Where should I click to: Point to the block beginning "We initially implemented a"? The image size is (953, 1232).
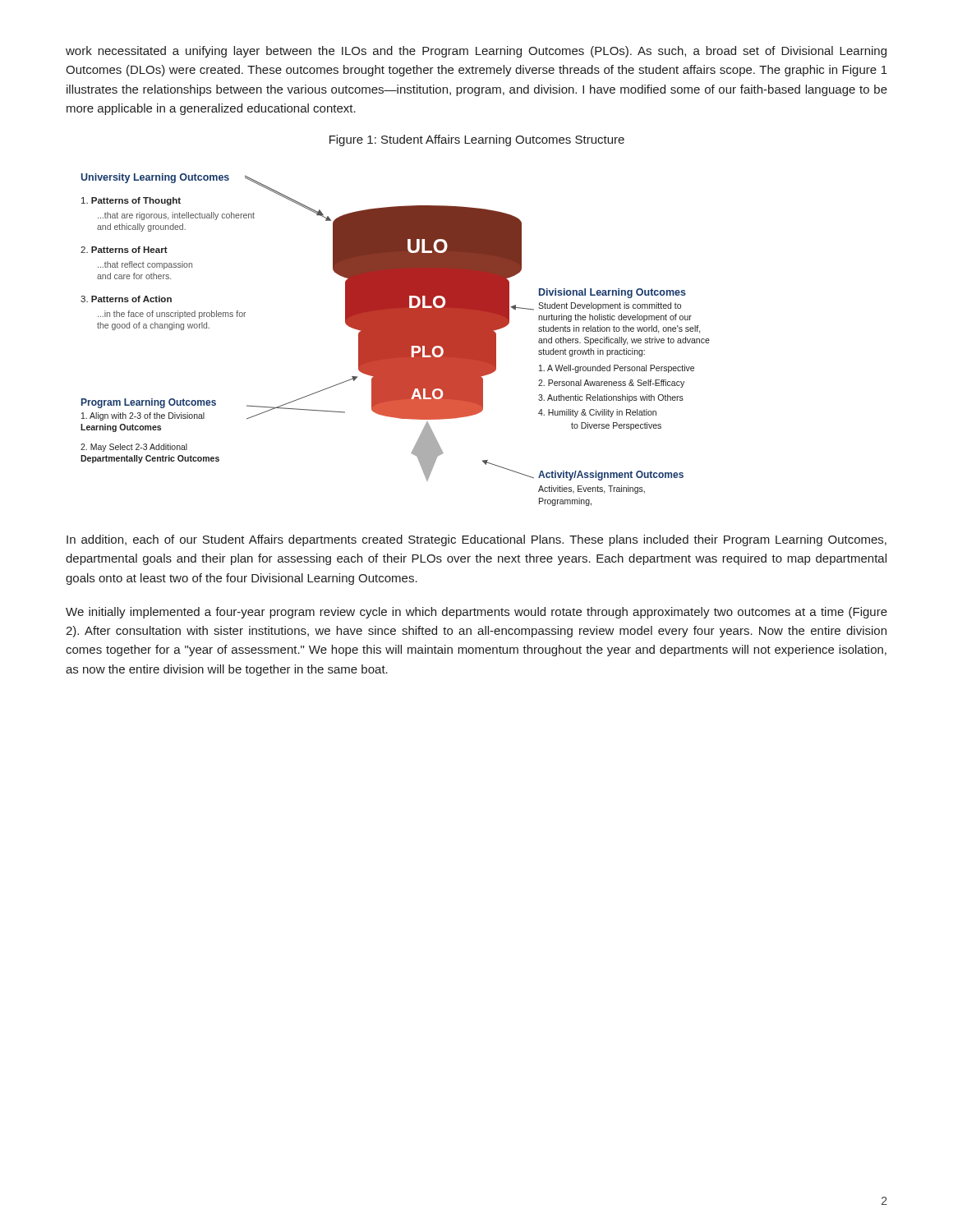click(x=476, y=640)
